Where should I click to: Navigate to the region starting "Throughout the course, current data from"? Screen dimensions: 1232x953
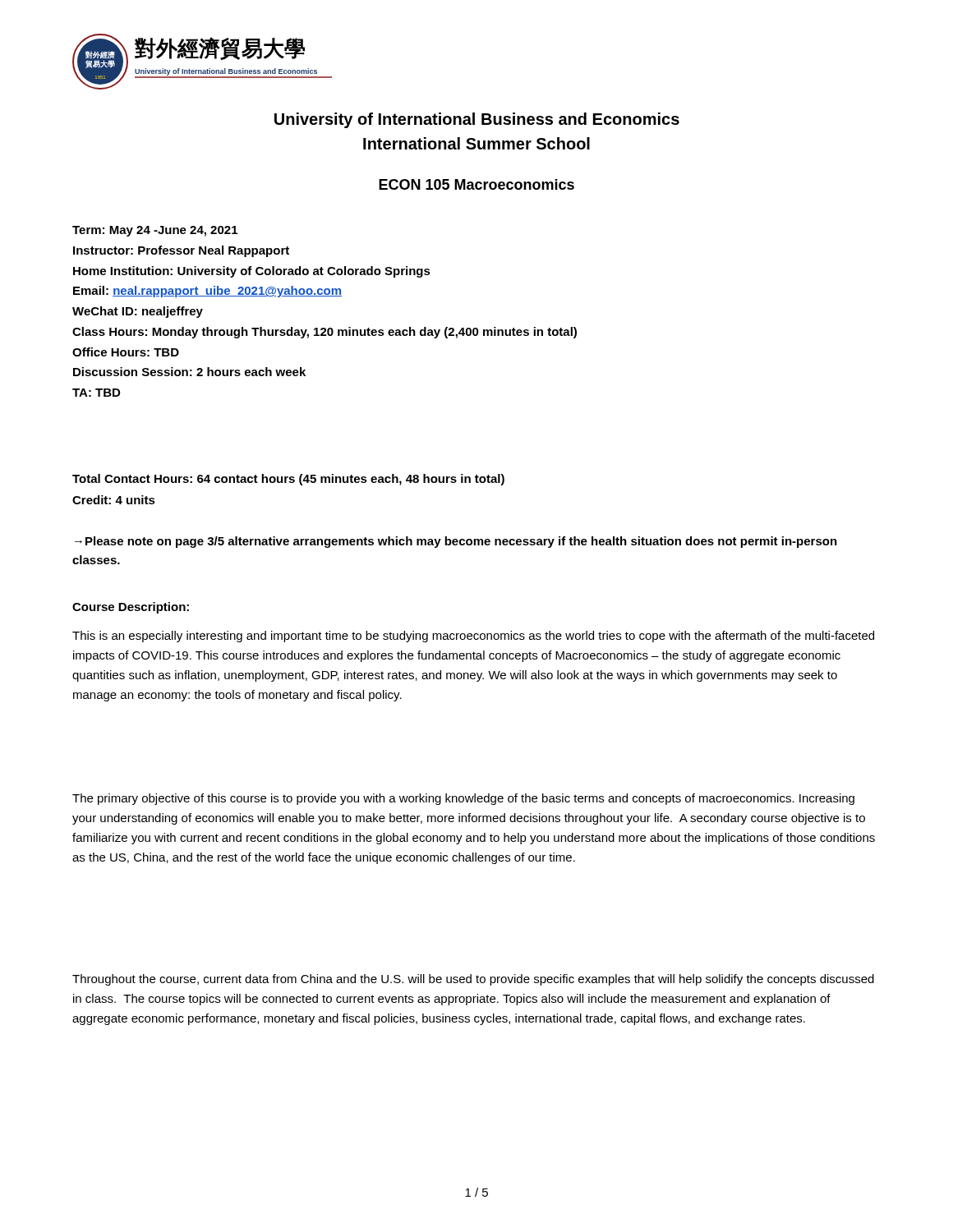tap(473, 998)
